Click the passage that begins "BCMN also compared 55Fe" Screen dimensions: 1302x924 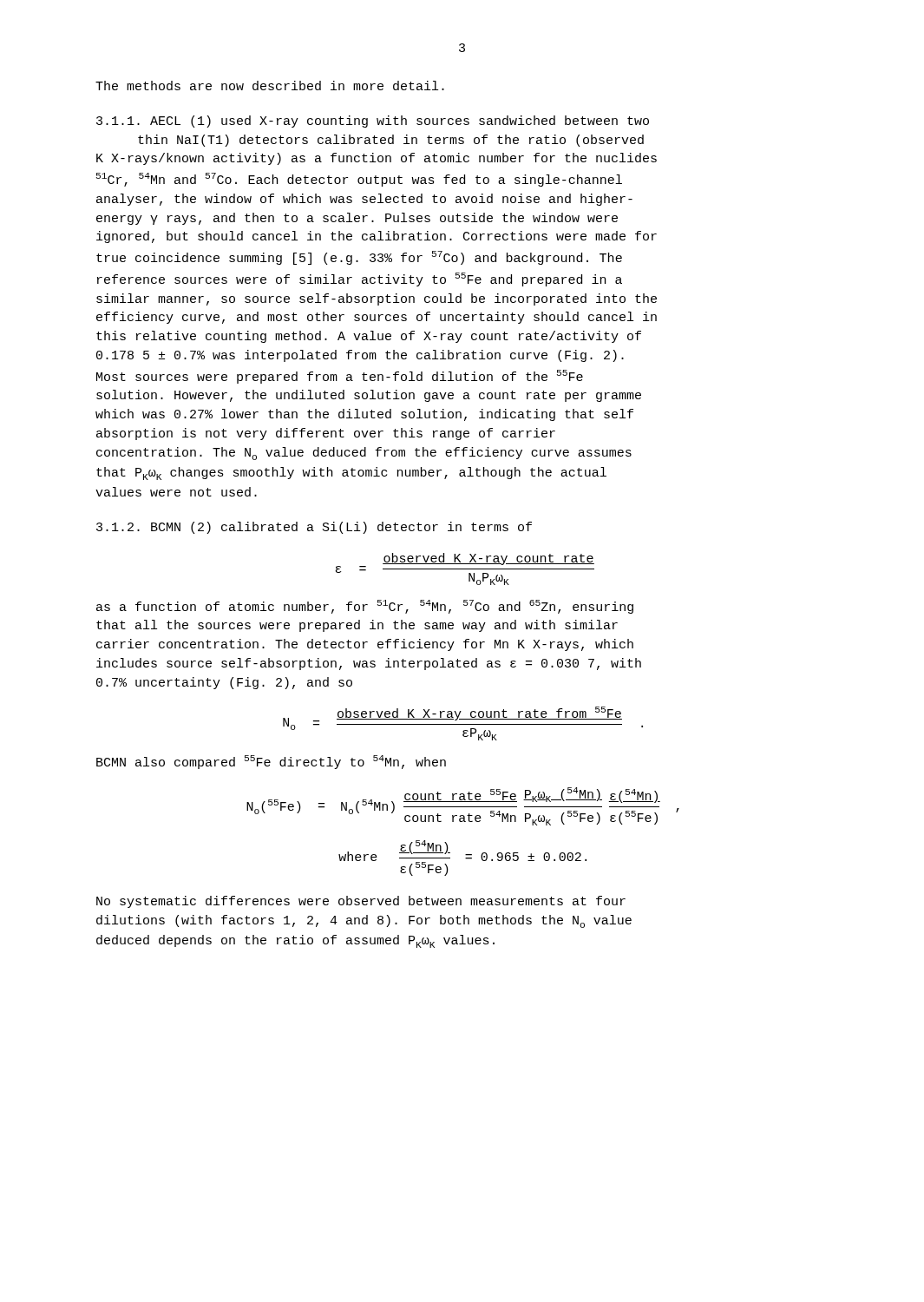tap(271, 762)
